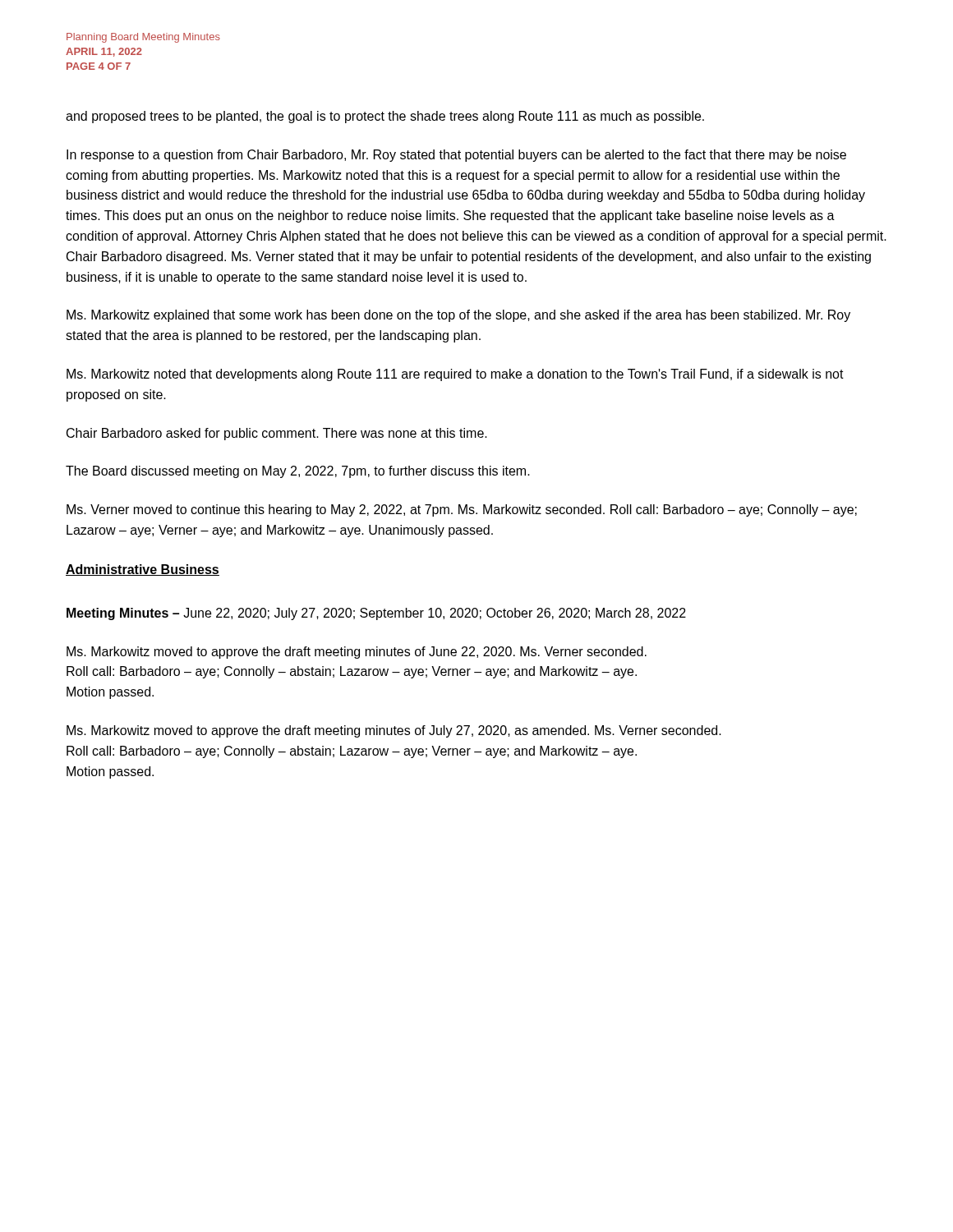Find the text block that reads "Meeting Minutes – June 22,"
953x1232 pixels.
pos(376,613)
